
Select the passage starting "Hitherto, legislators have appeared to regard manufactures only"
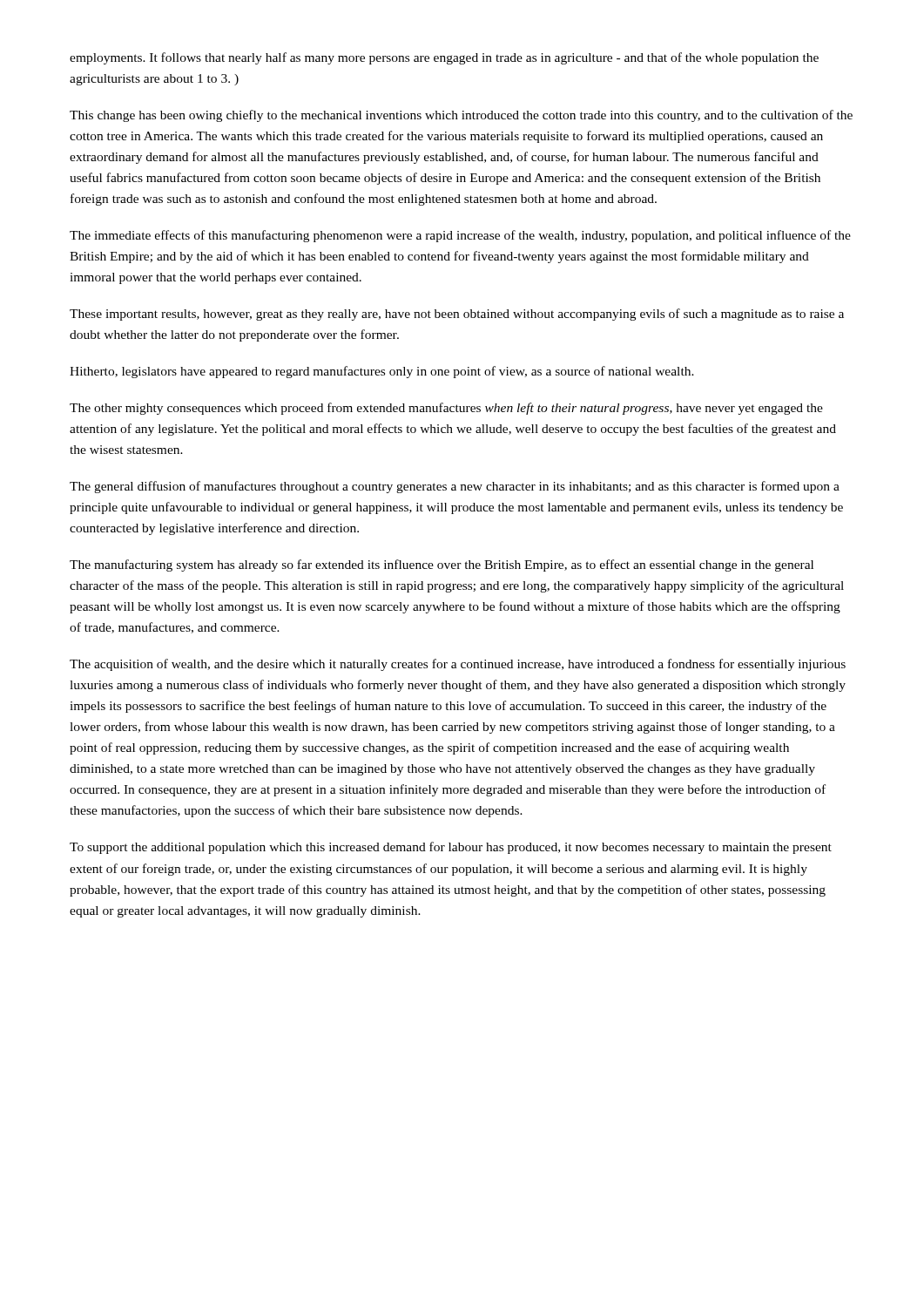[x=382, y=371]
